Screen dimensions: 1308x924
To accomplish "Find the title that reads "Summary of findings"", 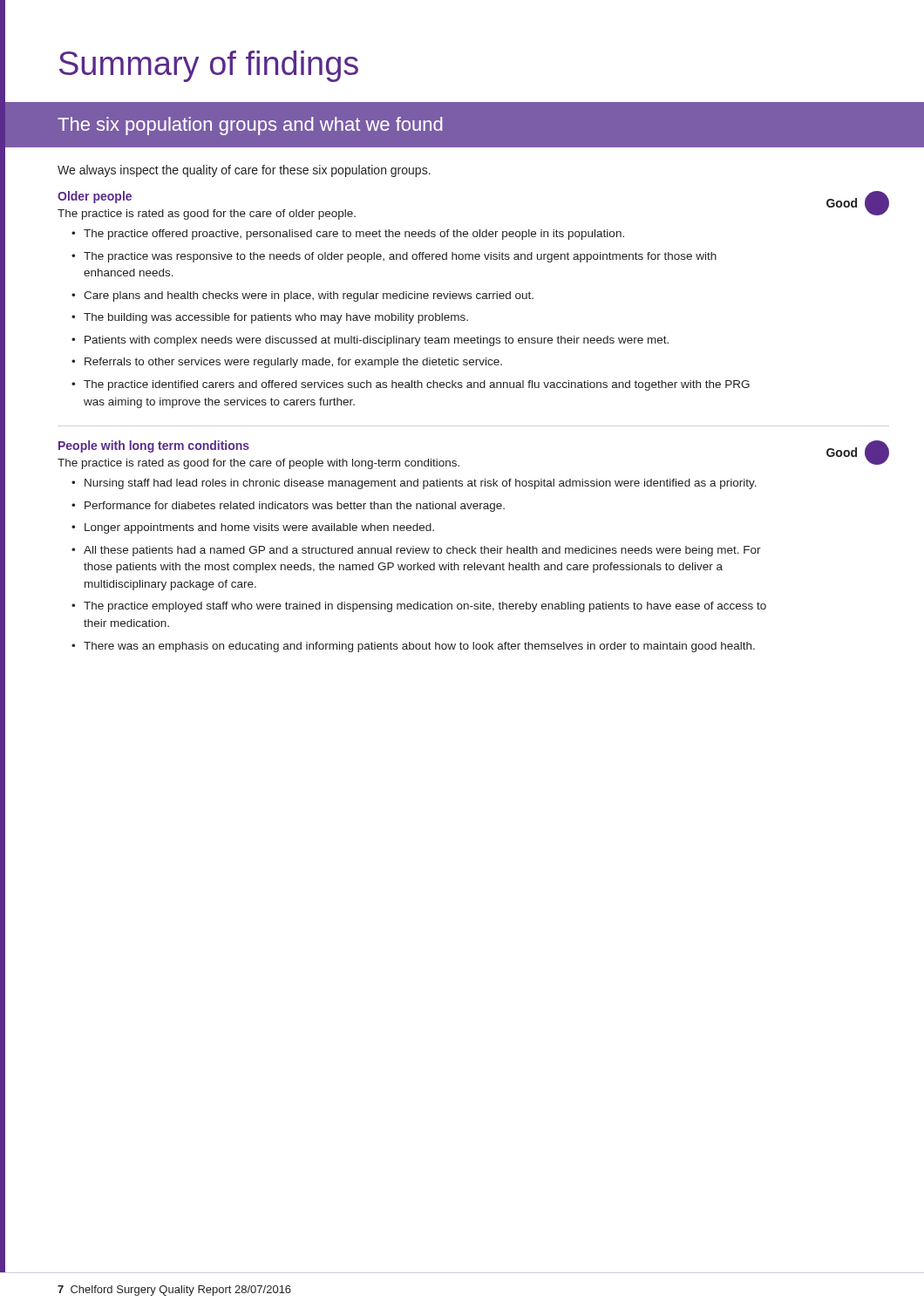I will click(209, 66).
